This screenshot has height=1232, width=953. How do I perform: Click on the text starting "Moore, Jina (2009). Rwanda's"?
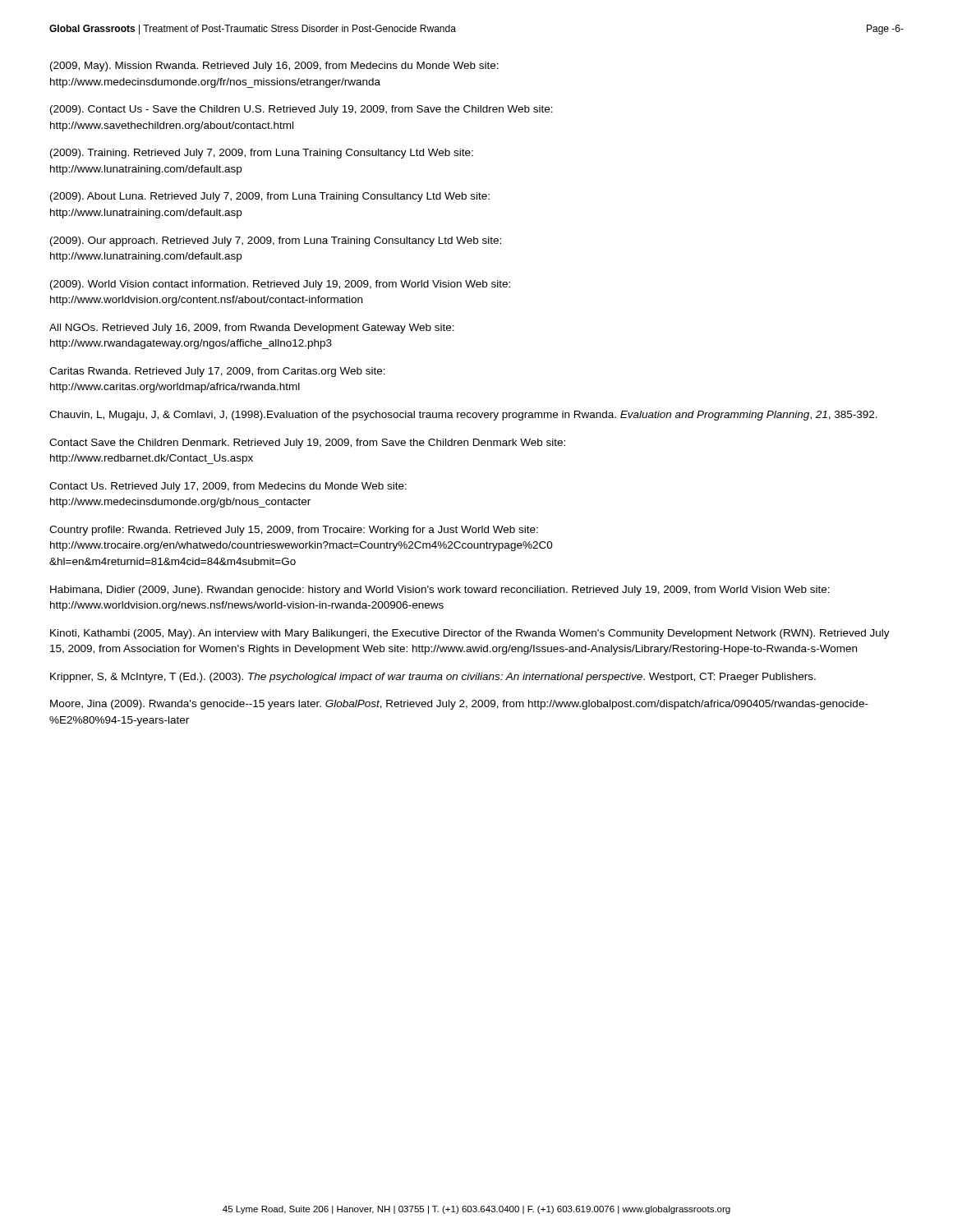point(459,712)
